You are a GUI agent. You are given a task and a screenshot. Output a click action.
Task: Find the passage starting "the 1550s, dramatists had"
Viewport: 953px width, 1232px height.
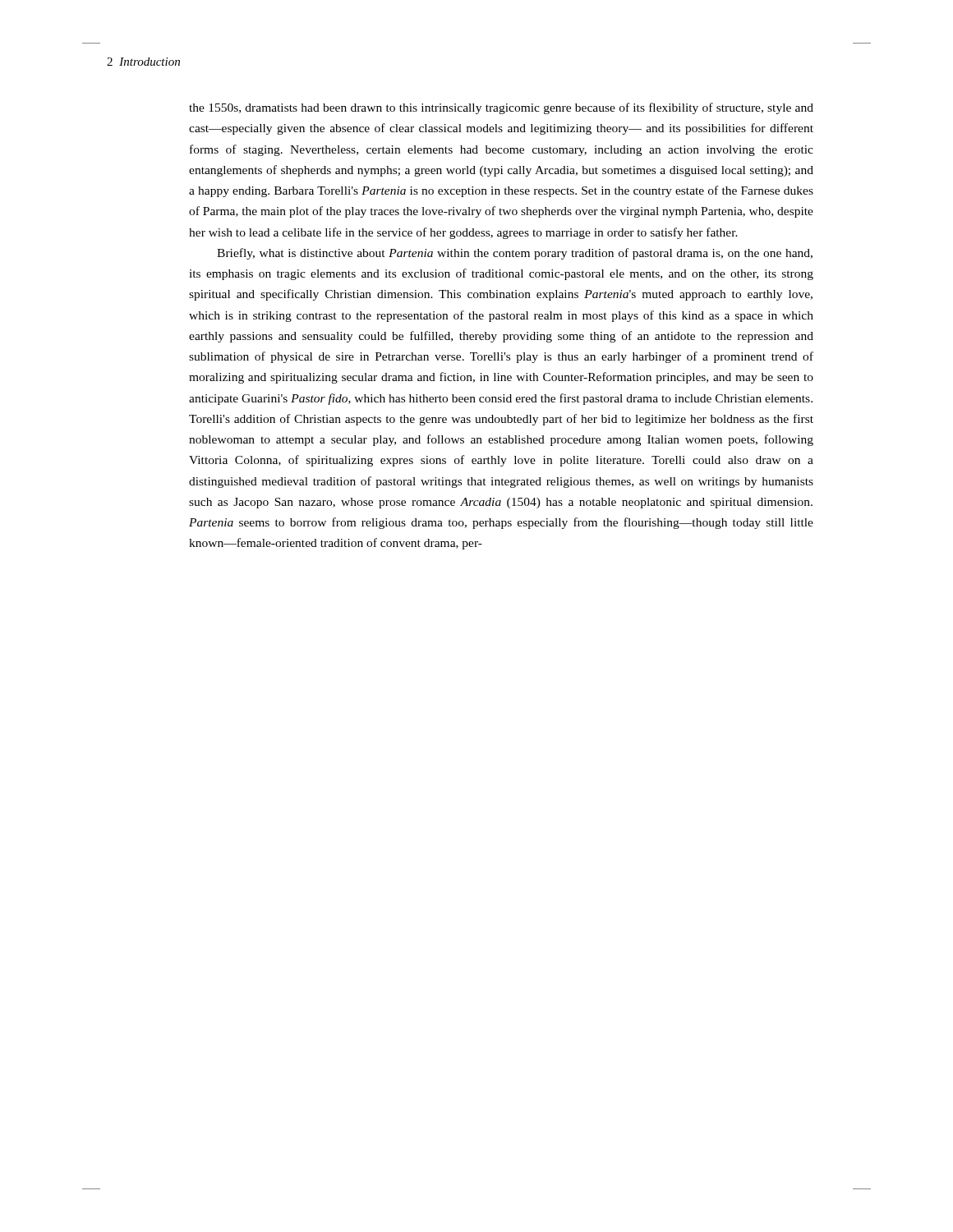click(501, 325)
